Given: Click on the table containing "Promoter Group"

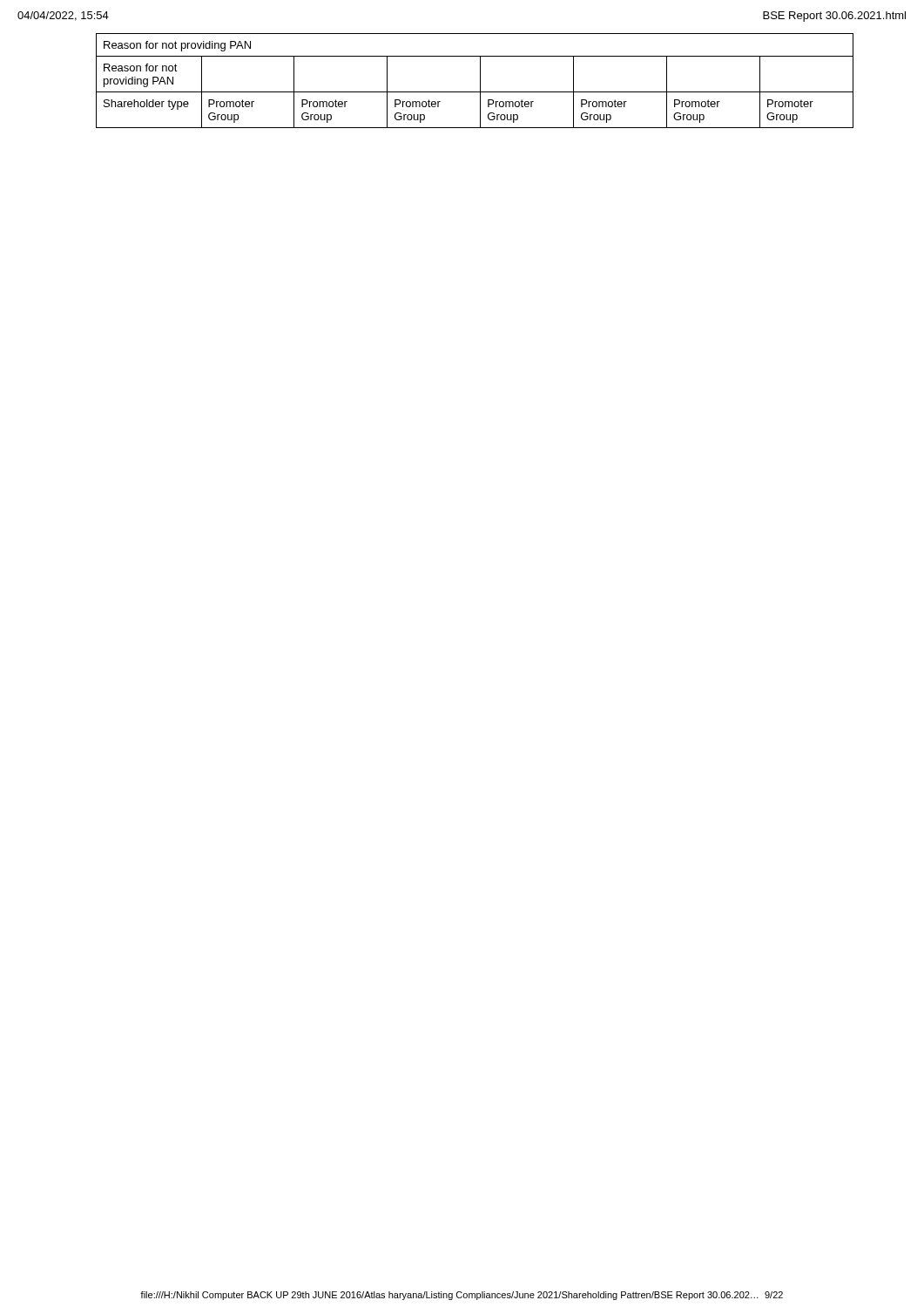Looking at the screenshot, I should [475, 81].
